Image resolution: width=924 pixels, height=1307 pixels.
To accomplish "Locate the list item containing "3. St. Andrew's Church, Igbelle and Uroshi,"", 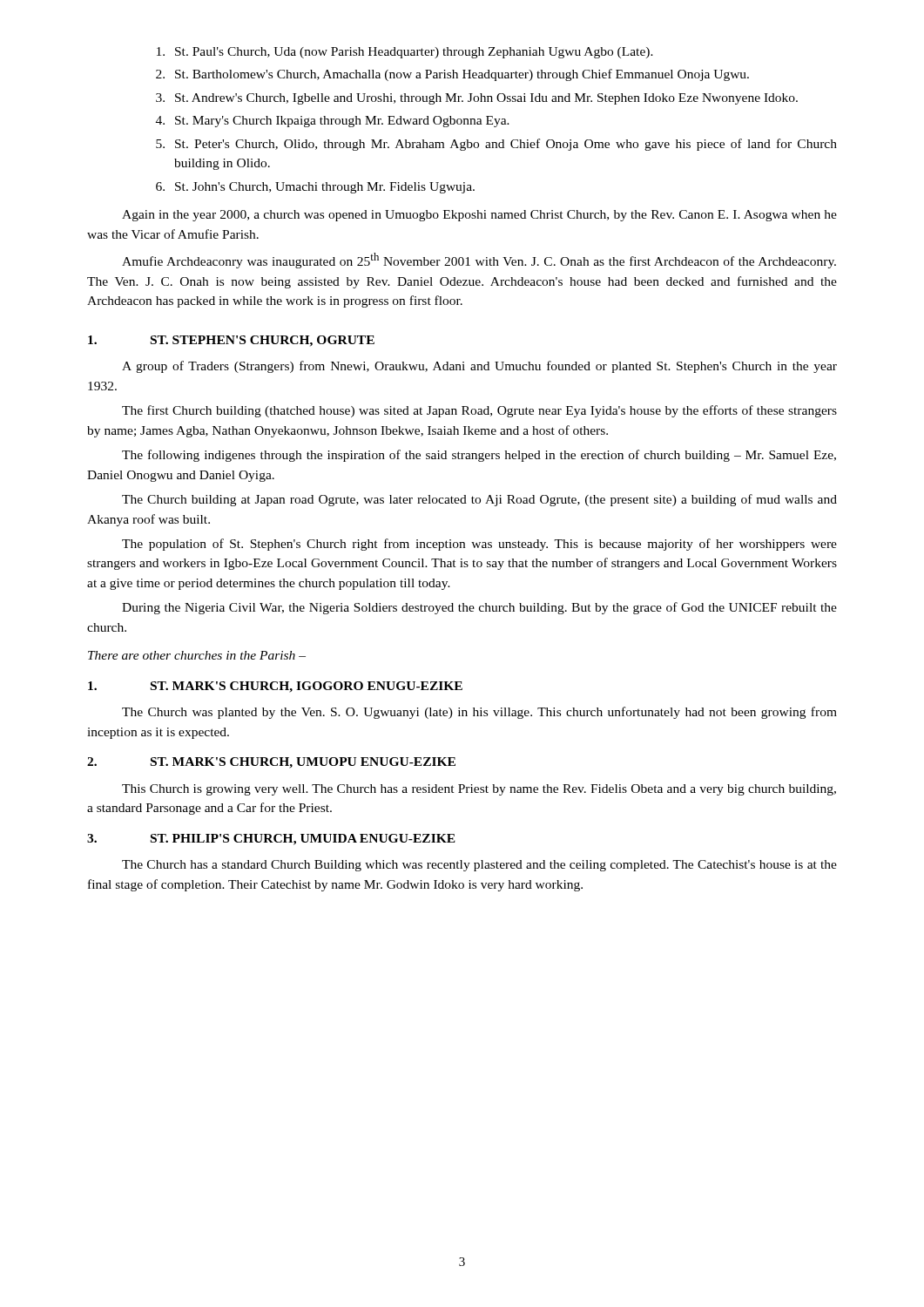I will 488,98.
